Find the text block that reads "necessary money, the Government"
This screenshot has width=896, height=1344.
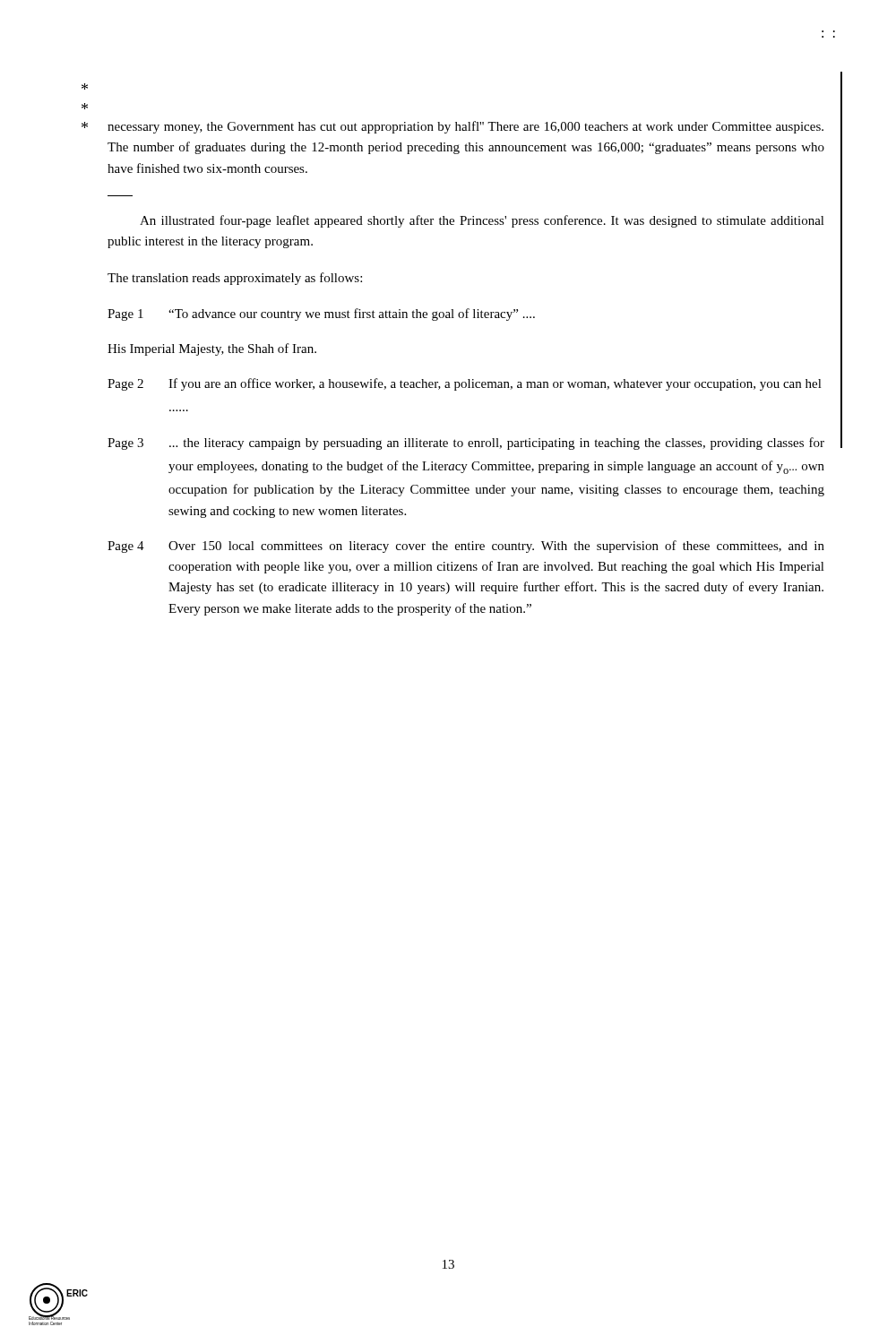click(466, 147)
